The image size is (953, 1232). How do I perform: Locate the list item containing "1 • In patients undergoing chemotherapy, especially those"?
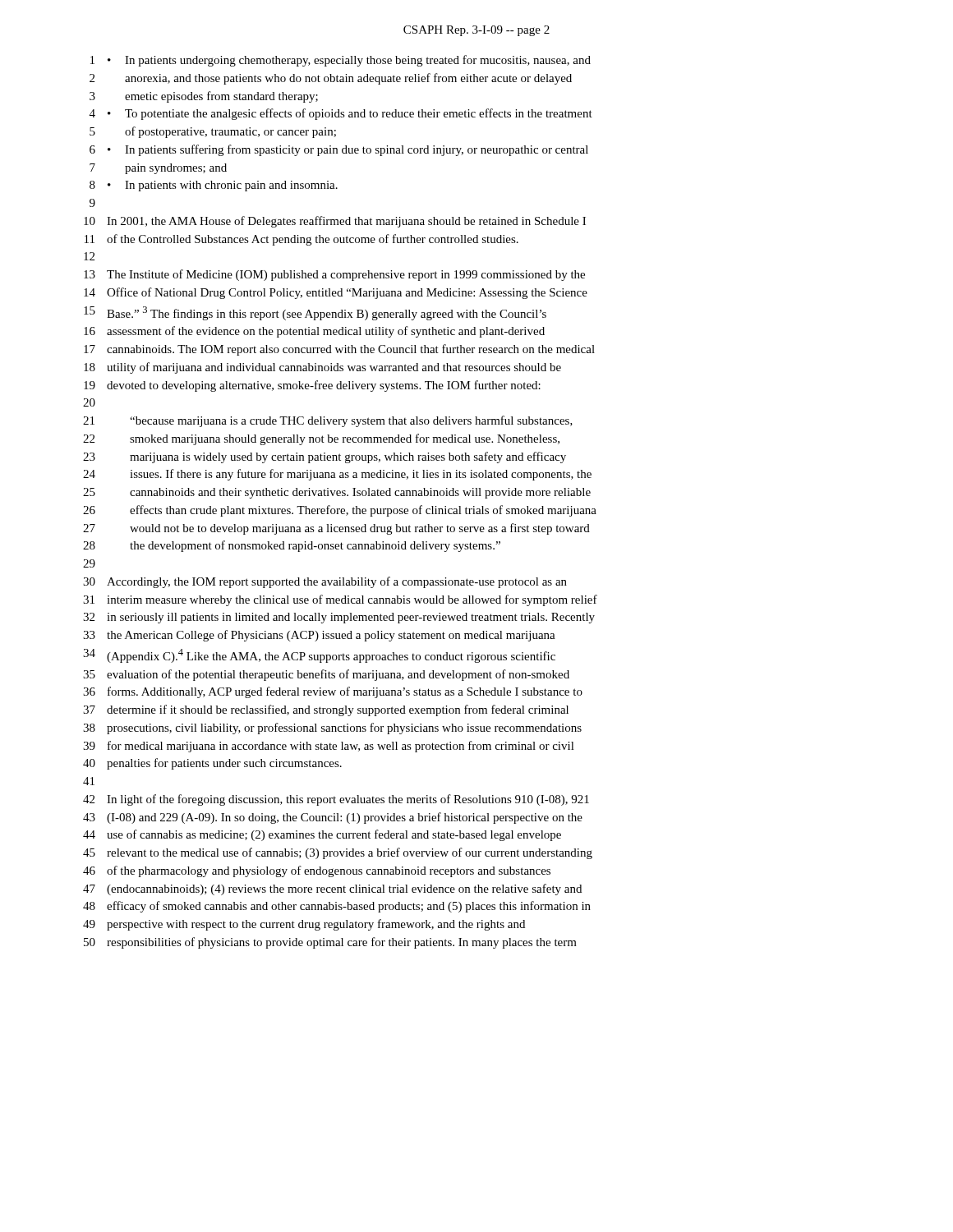tap(476, 79)
